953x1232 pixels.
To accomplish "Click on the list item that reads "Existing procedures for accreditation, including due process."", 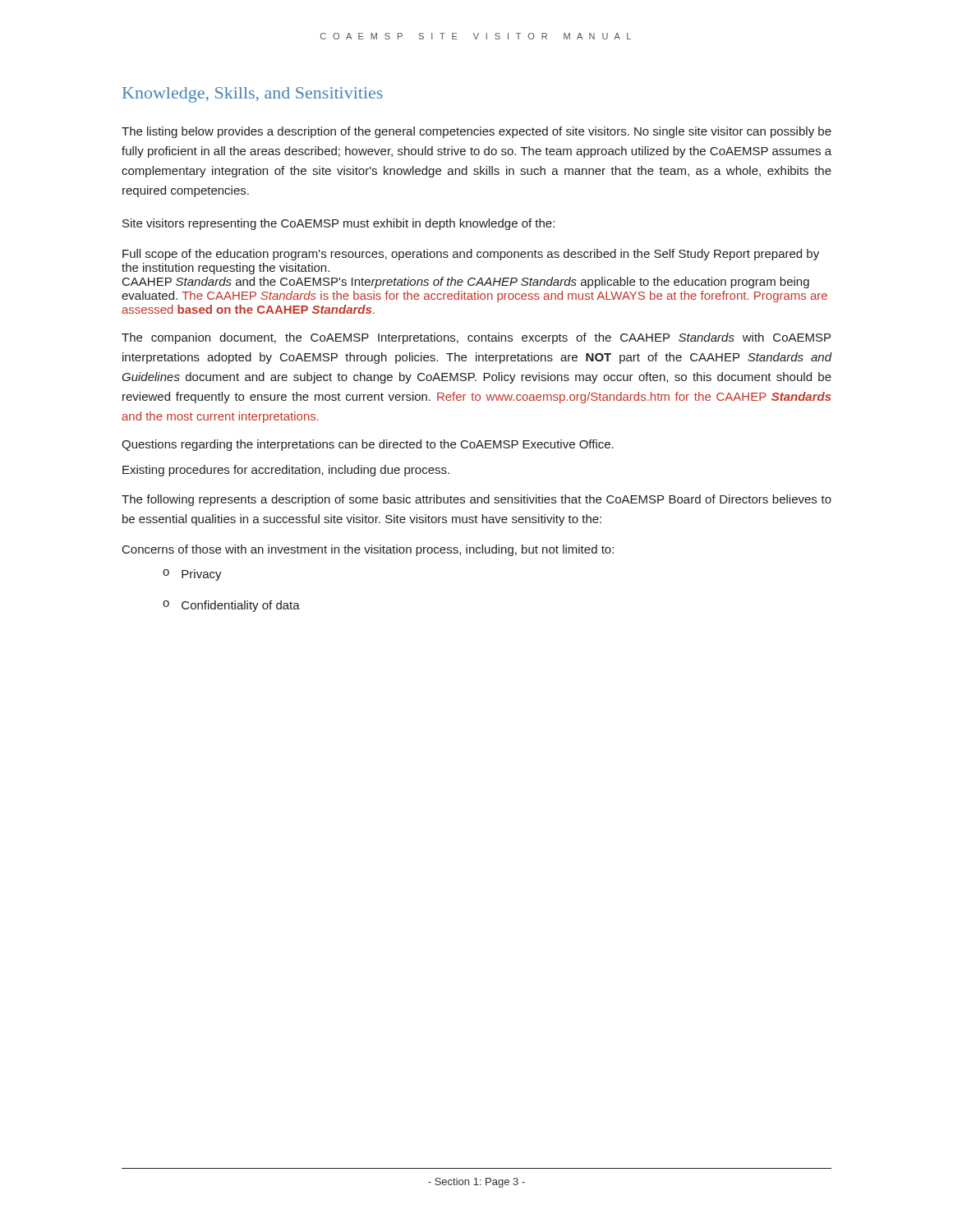I will pos(286,471).
